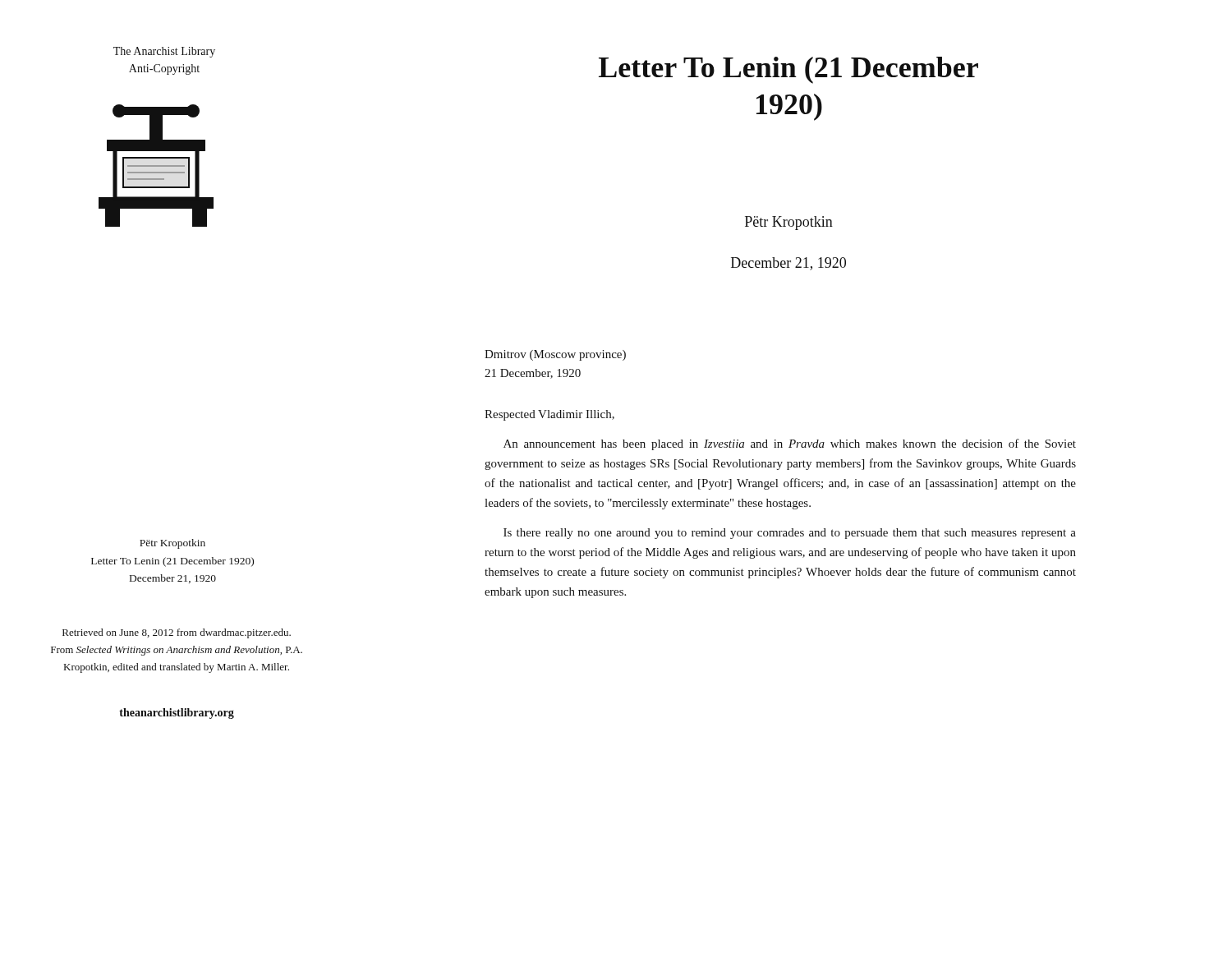Viewport: 1232px width, 953px height.
Task: Navigate to the region starting "Pëtr Kropotkin Letter To"
Action: click(x=172, y=560)
